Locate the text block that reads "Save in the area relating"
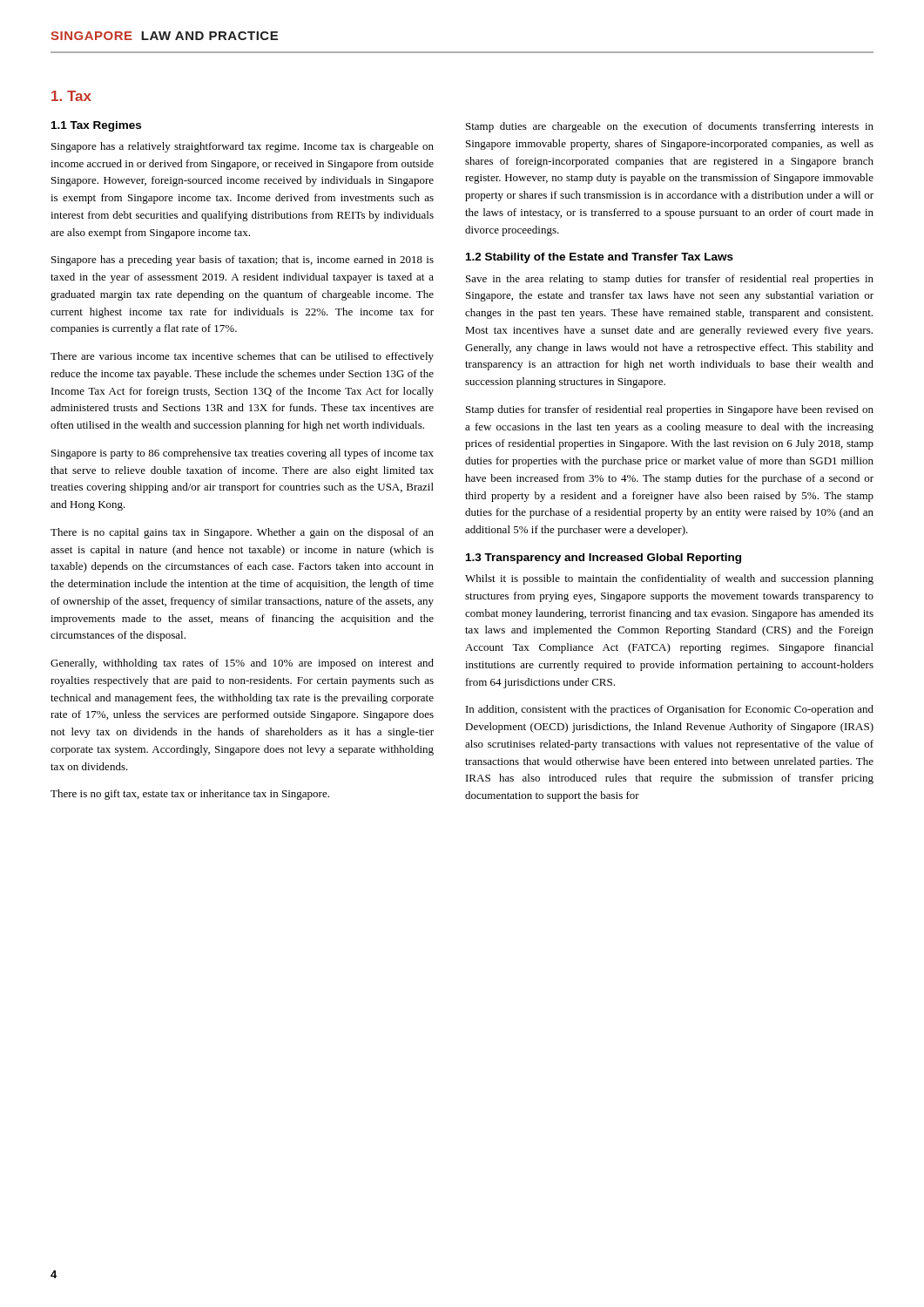Screen dimensions: 1307x924 coord(669,330)
